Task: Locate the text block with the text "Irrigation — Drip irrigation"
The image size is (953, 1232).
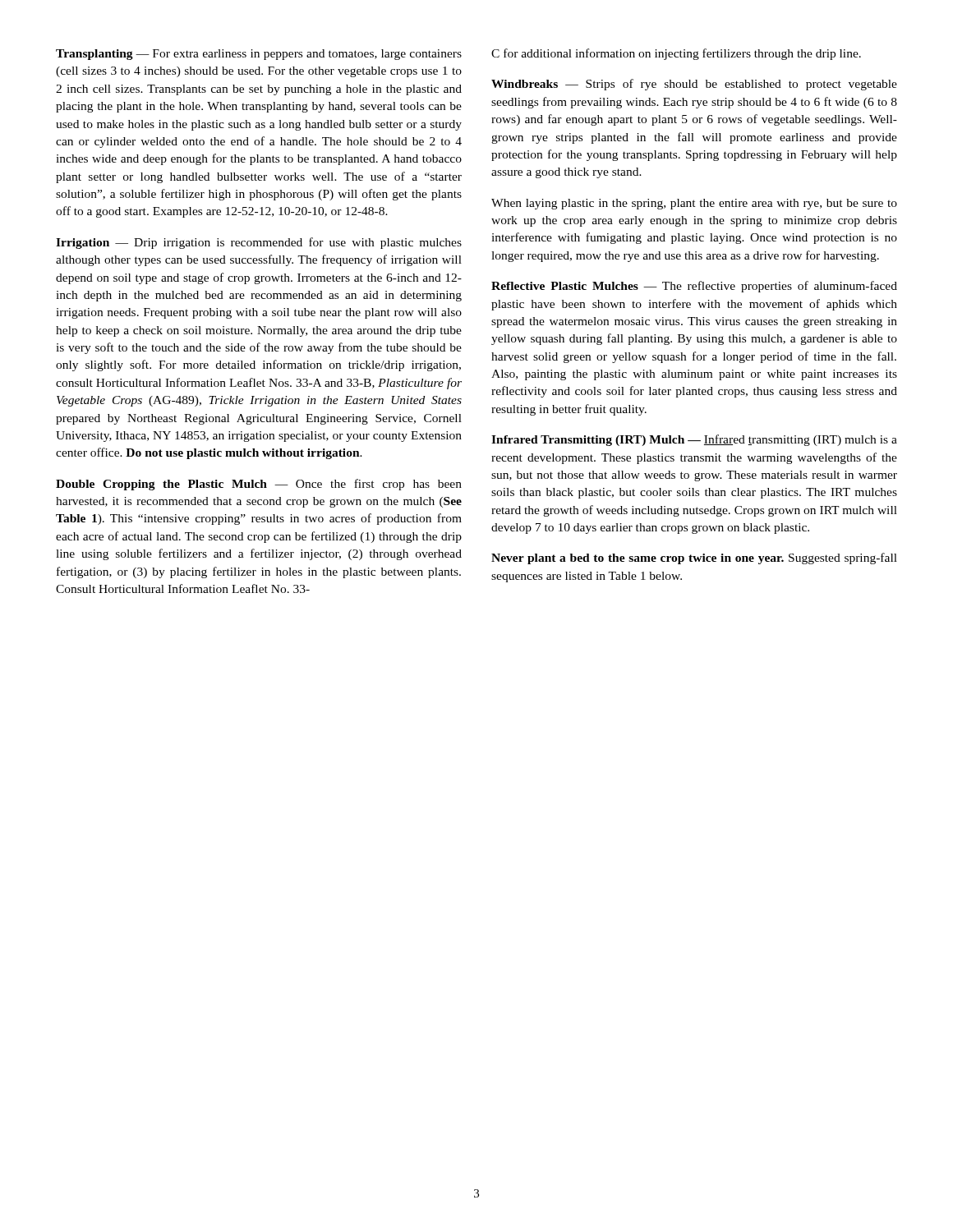Action: tap(259, 347)
